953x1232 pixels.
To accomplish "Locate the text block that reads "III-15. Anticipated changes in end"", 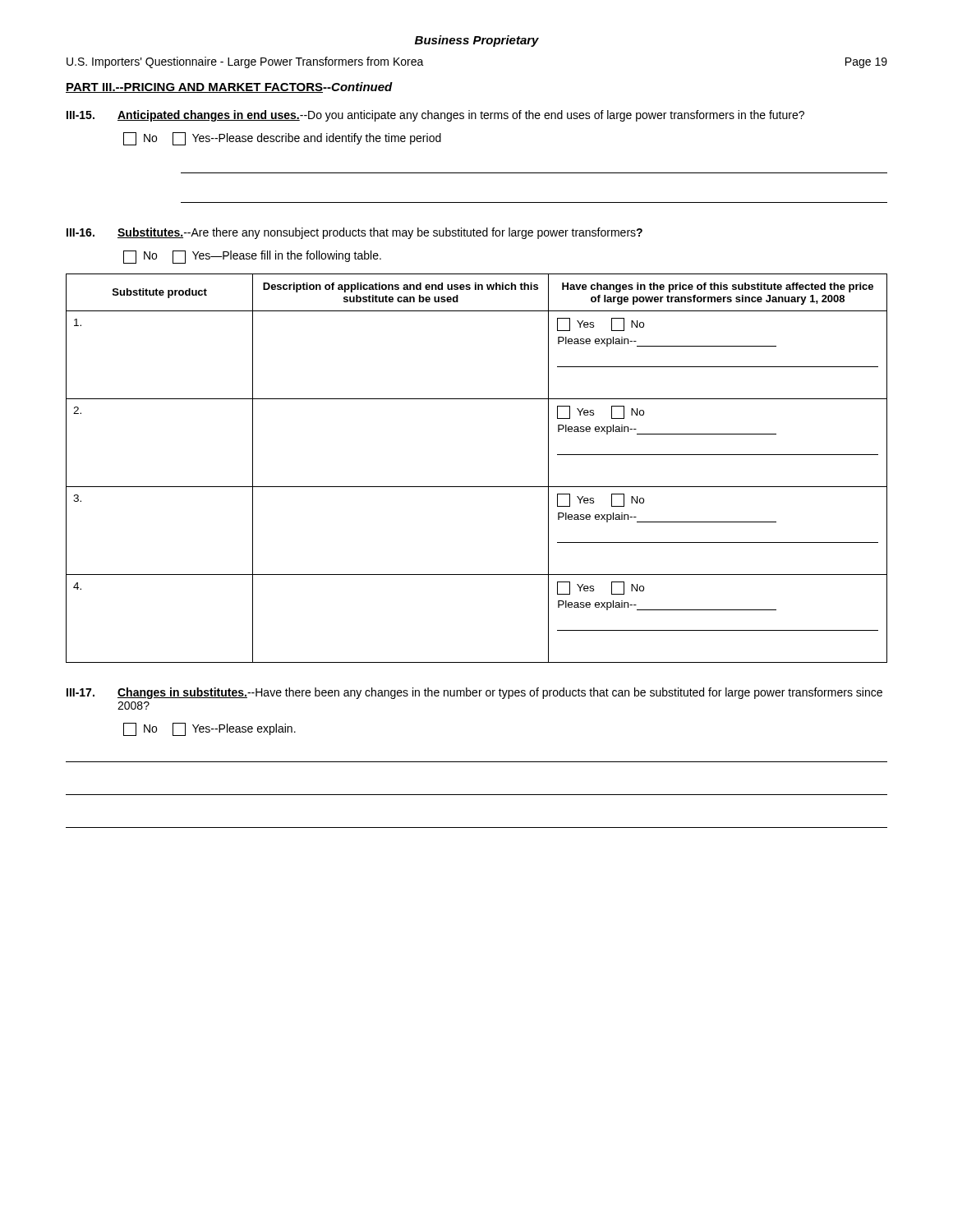I will click(x=435, y=116).
